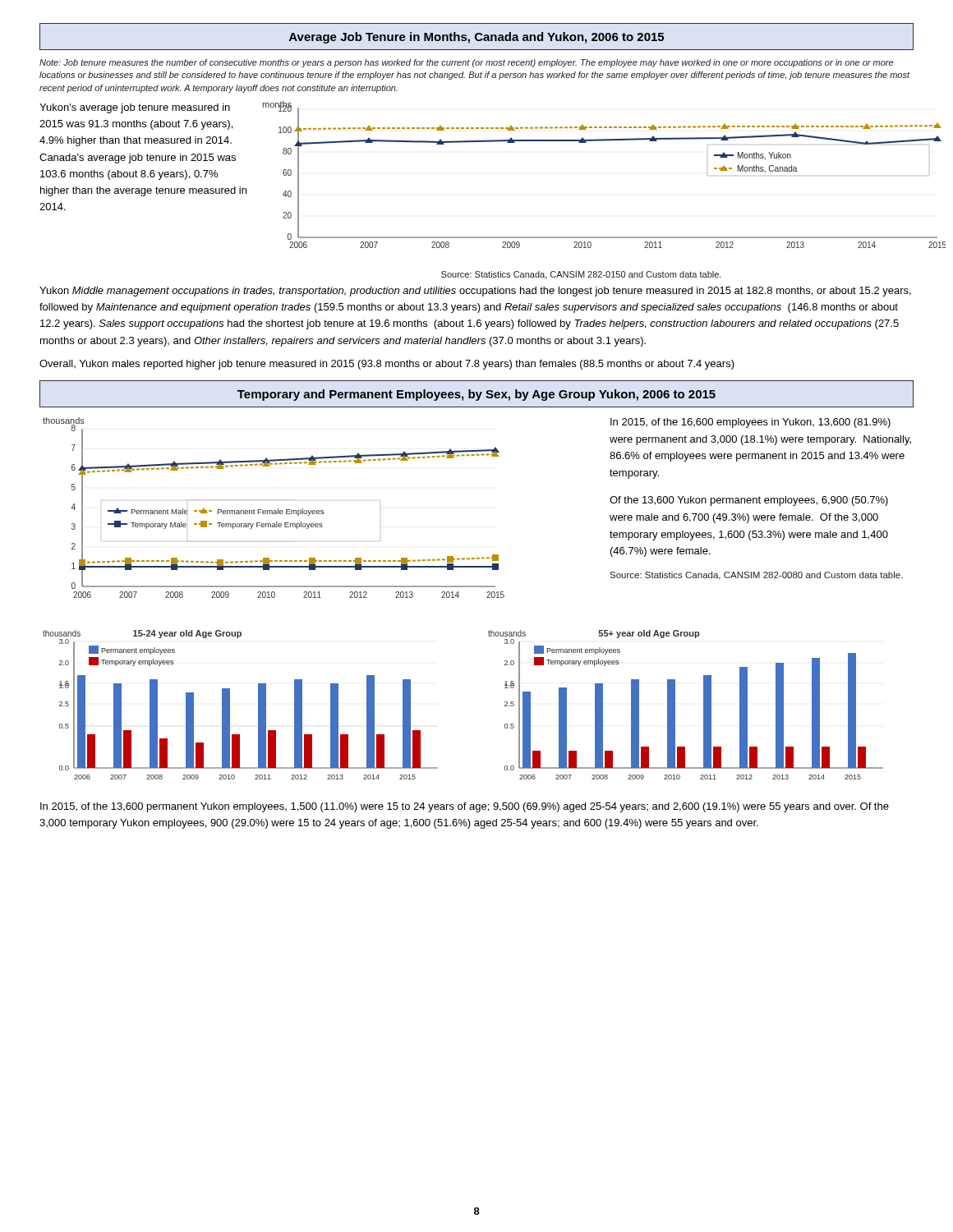Select the text block containing "Note: Job tenure measures the"
Screen dimensions: 1232x953
click(474, 75)
